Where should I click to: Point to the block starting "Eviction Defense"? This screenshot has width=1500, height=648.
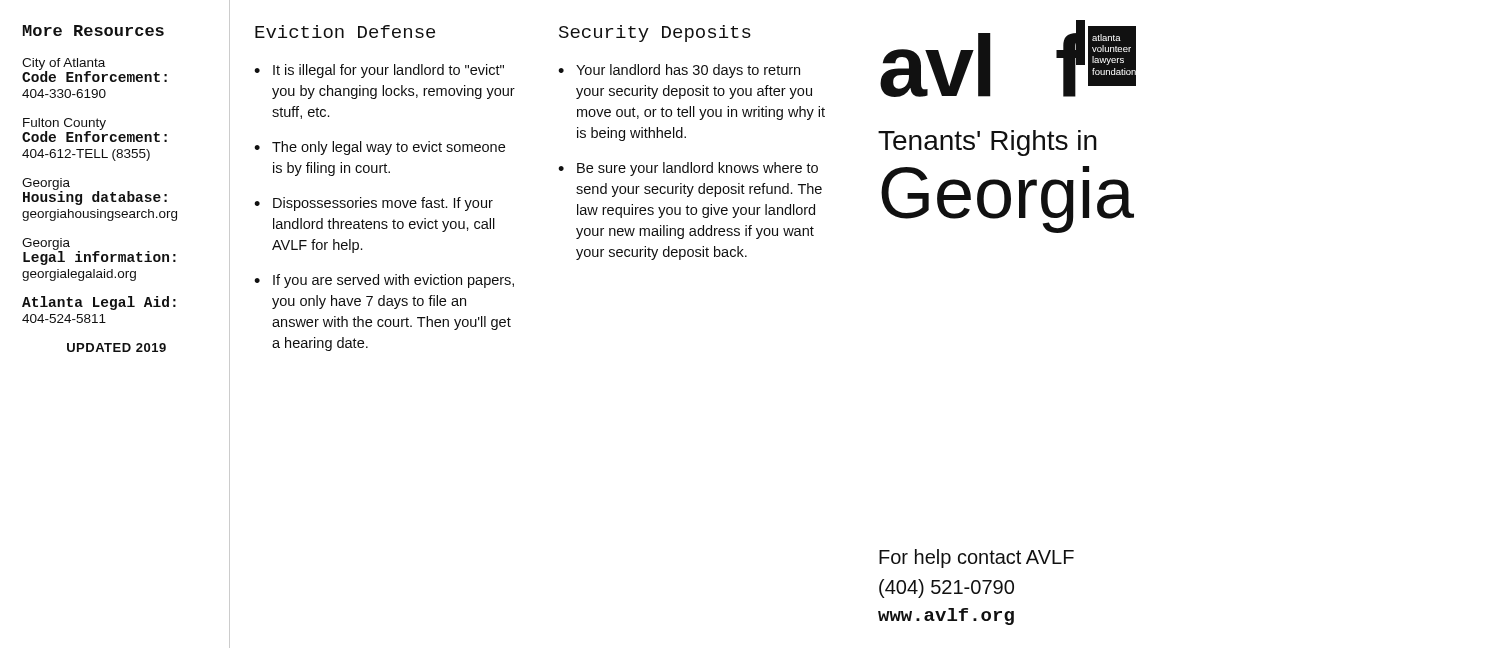(x=345, y=33)
